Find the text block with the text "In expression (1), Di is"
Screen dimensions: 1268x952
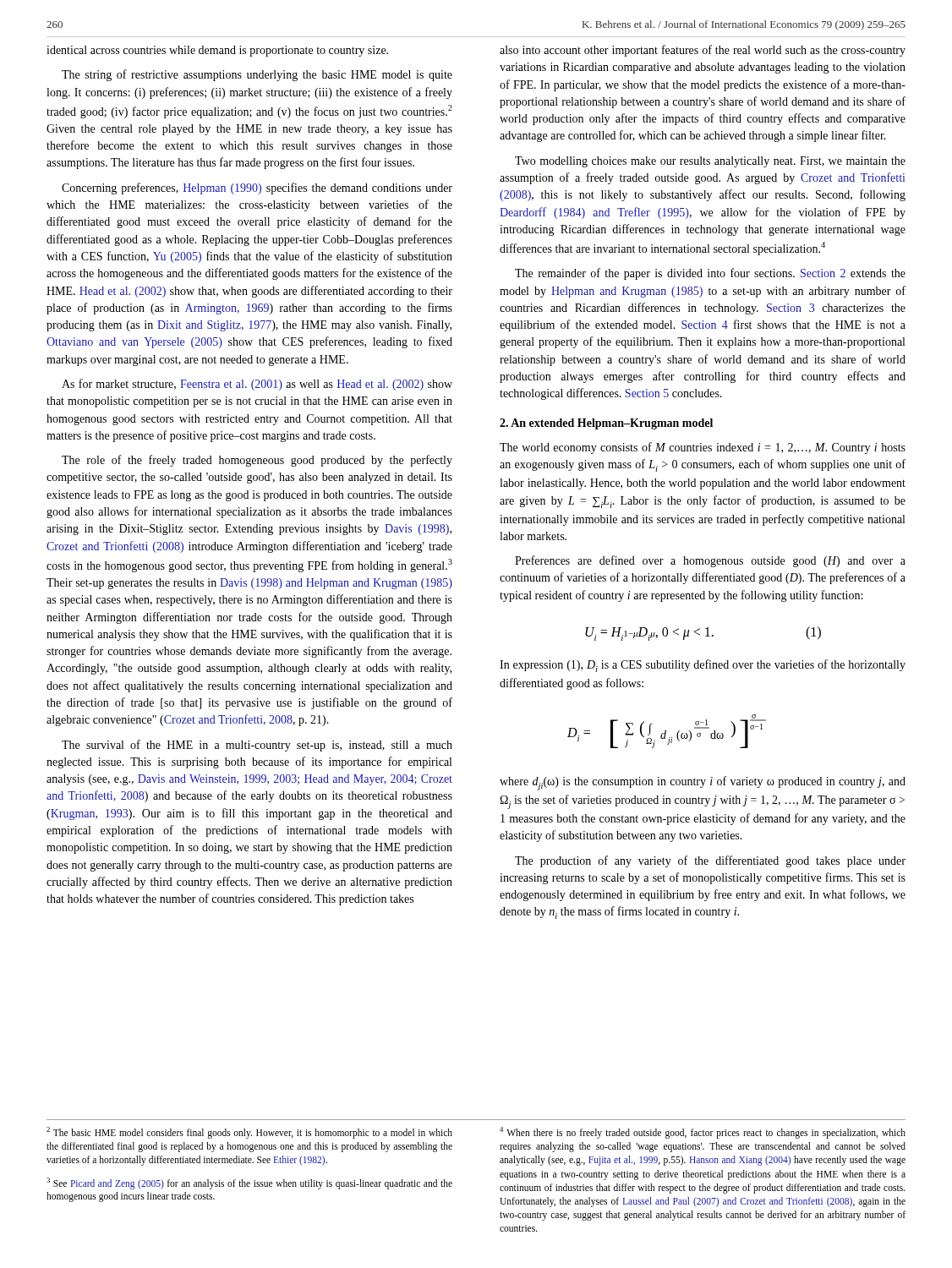click(x=703, y=675)
